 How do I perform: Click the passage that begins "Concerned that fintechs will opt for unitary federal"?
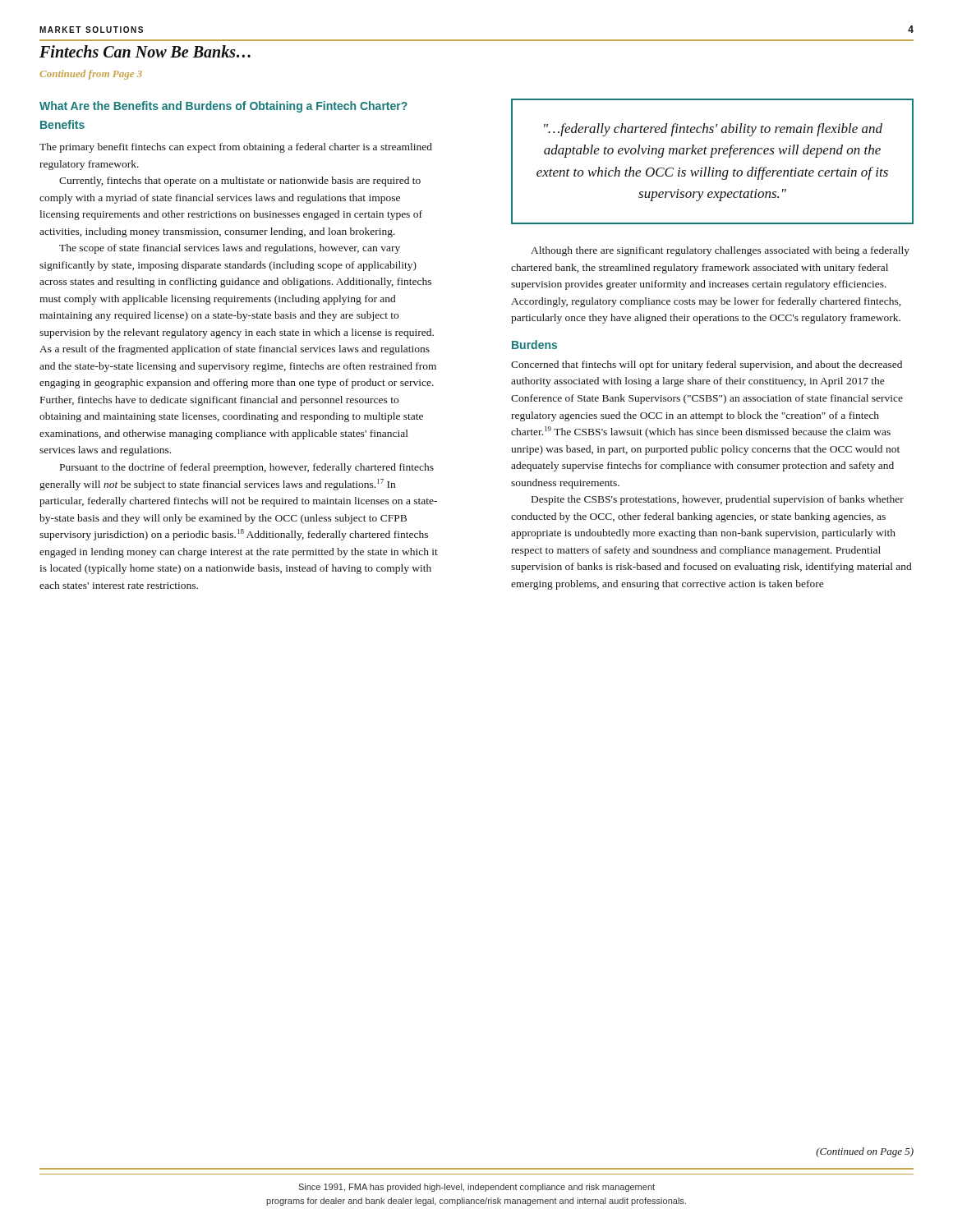[712, 474]
